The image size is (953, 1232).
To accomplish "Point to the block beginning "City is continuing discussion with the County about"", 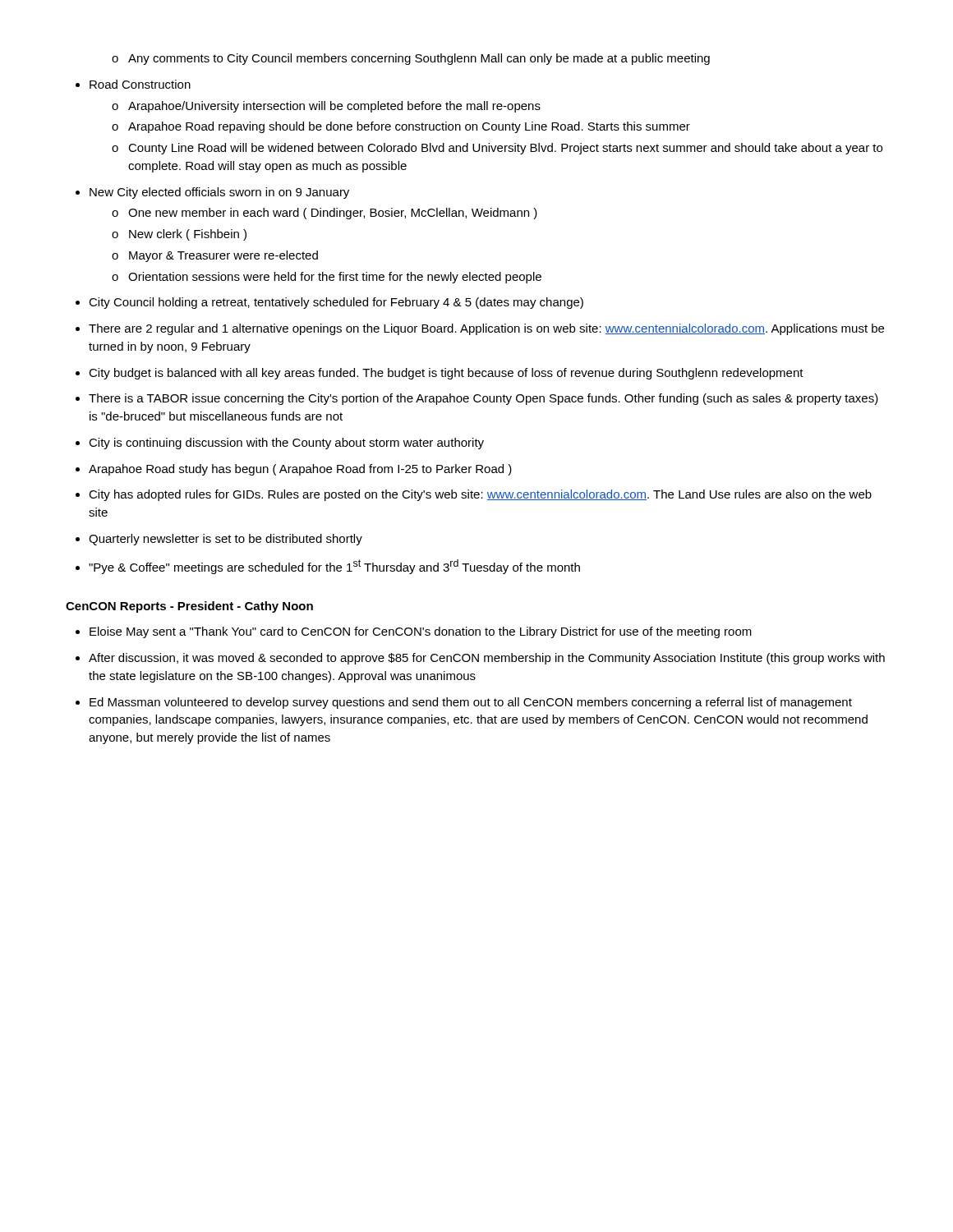I will click(x=476, y=442).
